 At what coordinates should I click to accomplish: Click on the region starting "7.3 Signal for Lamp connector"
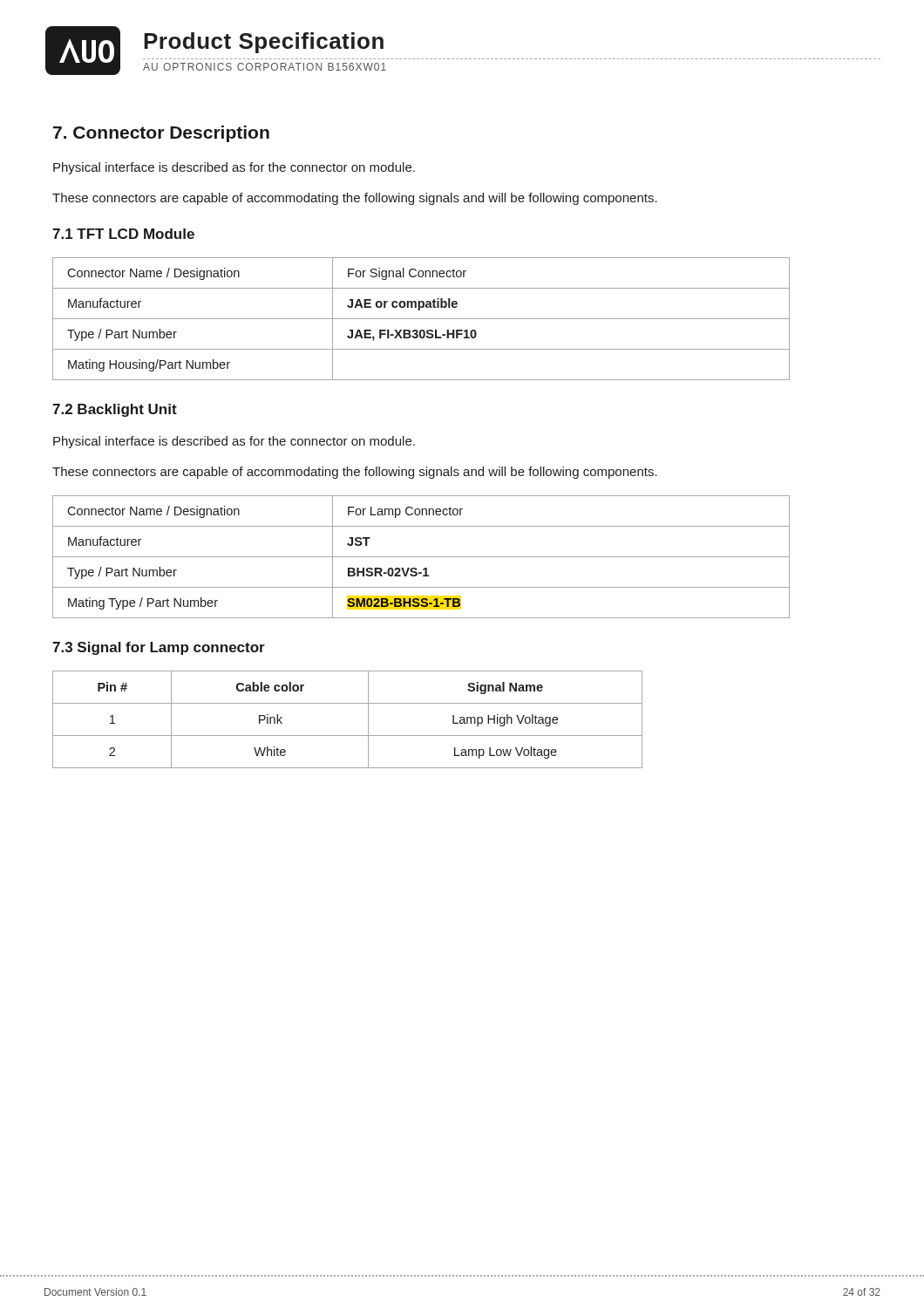pyautogui.click(x=159, y=647)
